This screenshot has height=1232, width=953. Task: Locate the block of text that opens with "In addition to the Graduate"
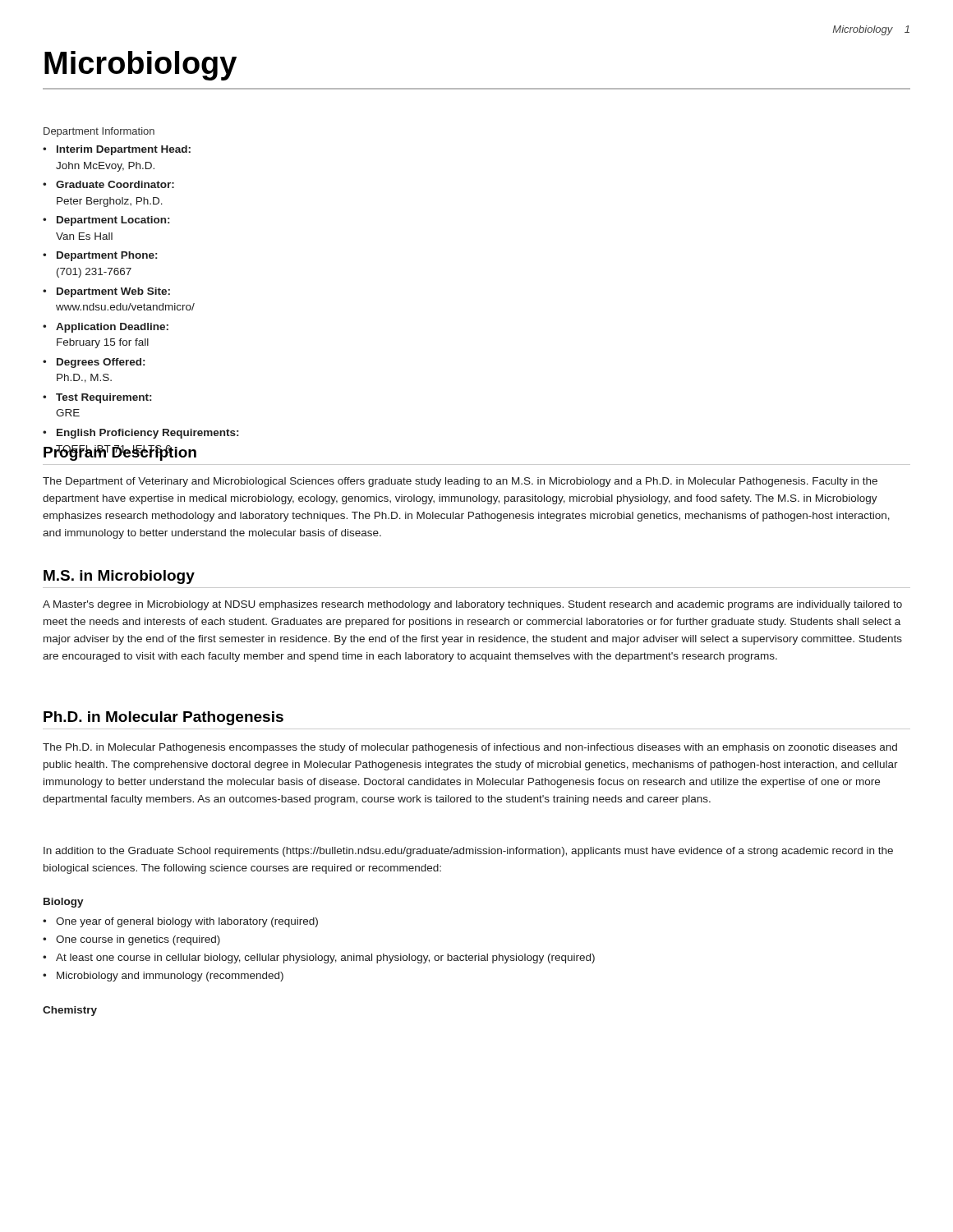pyautogui.click(x=468, y=859)
